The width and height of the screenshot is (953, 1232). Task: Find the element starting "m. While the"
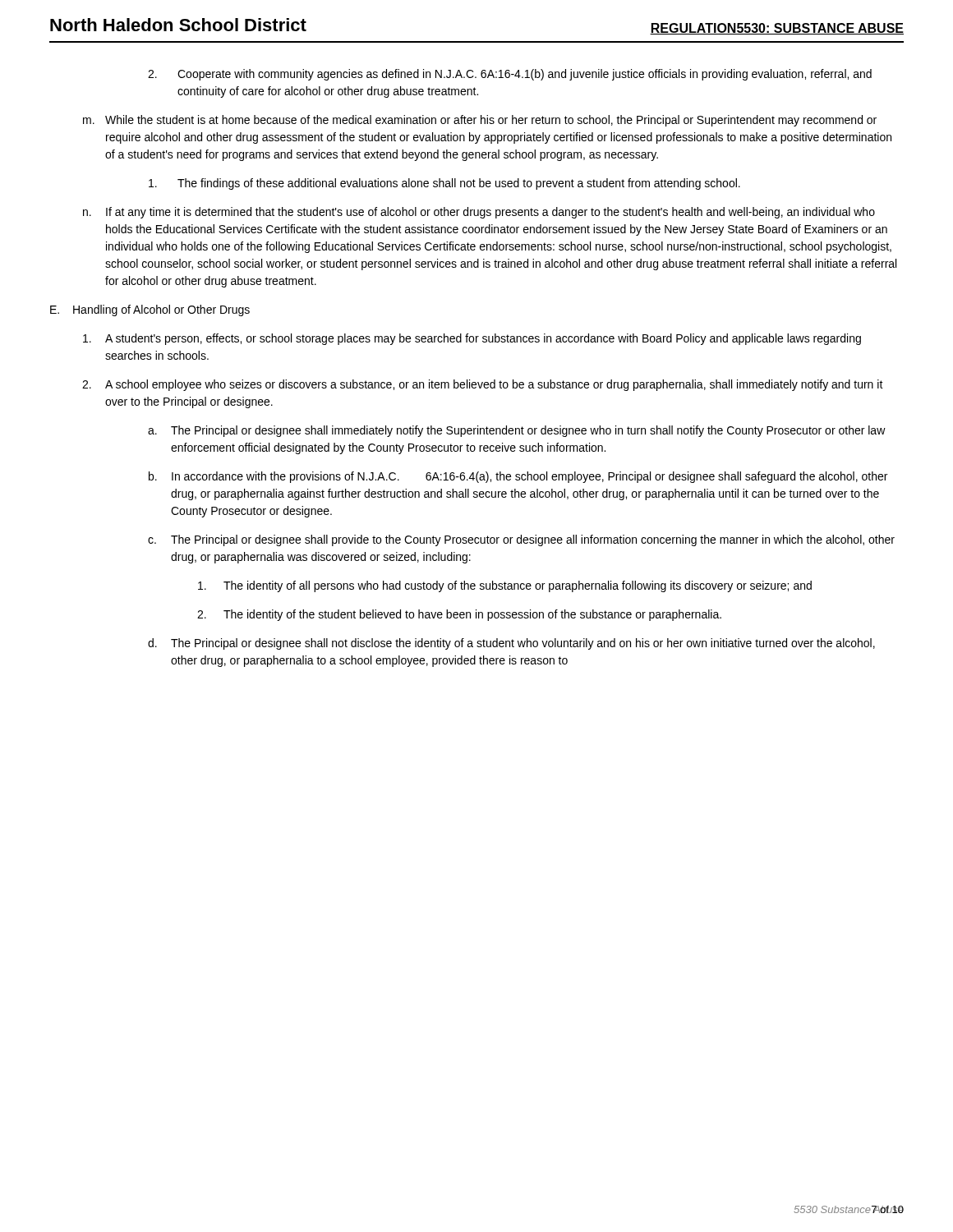tap(493, 138)
